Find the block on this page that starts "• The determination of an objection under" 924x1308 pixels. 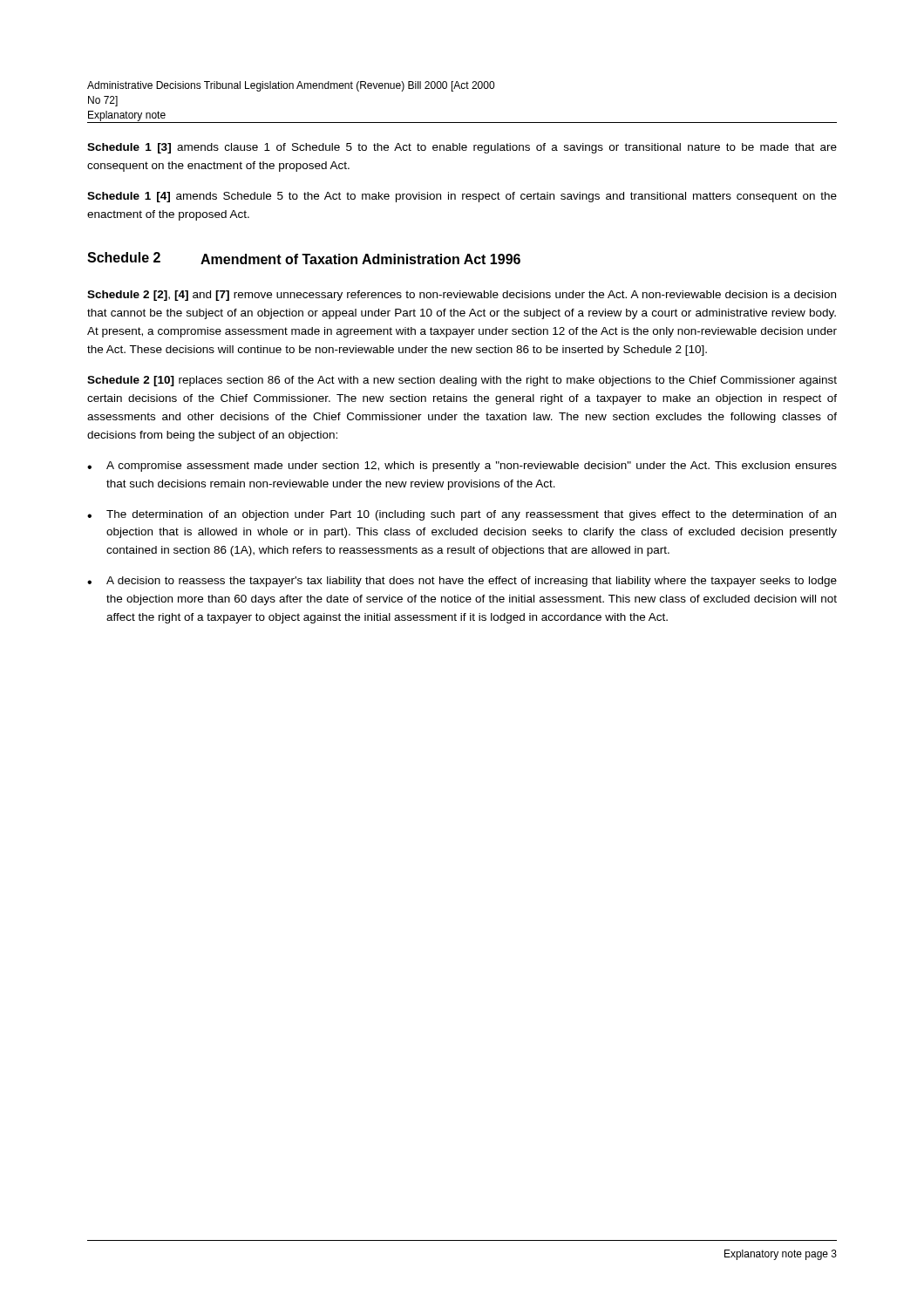(462, 533)
